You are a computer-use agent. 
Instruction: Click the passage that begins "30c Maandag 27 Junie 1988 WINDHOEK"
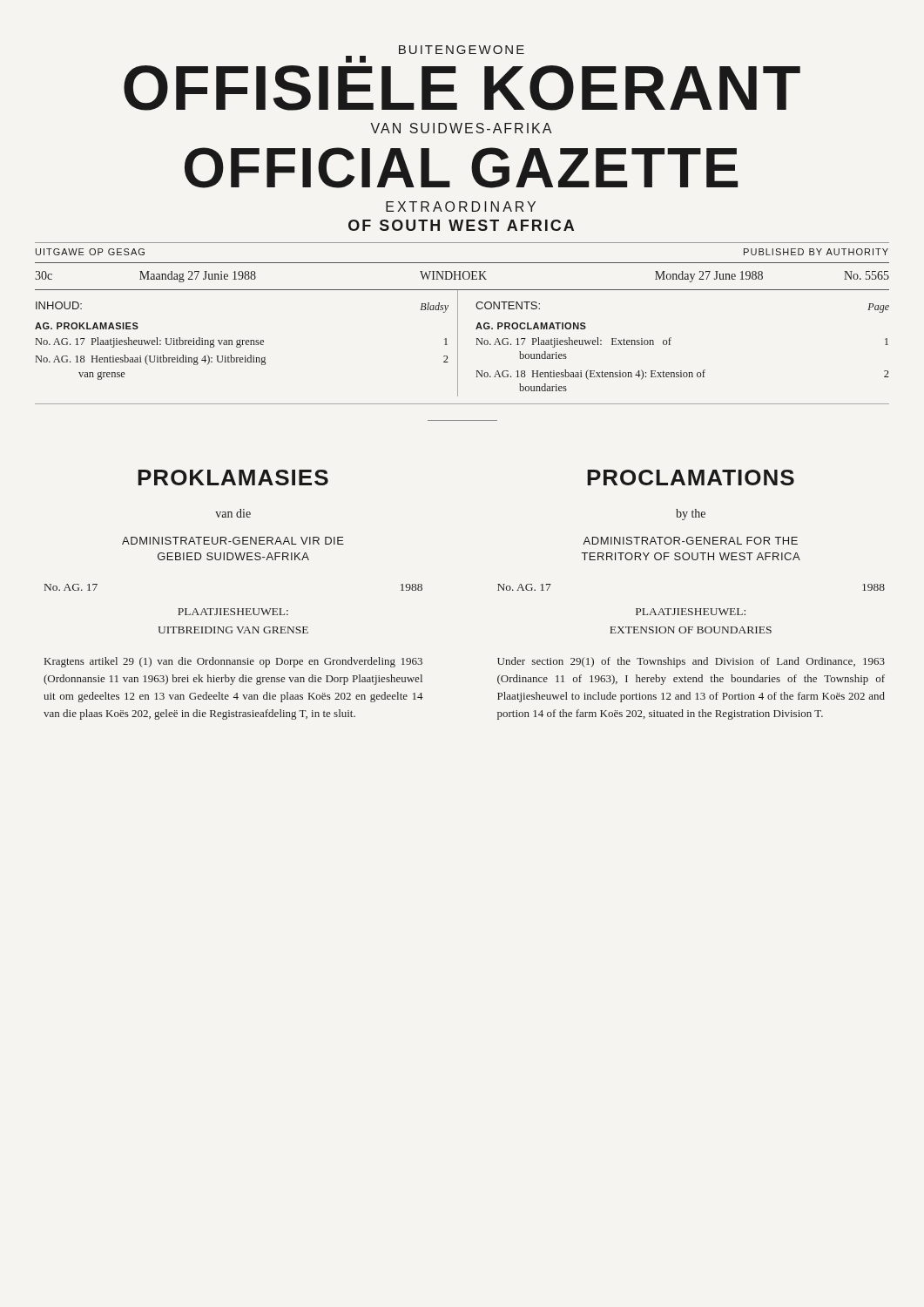coord(462,276)
